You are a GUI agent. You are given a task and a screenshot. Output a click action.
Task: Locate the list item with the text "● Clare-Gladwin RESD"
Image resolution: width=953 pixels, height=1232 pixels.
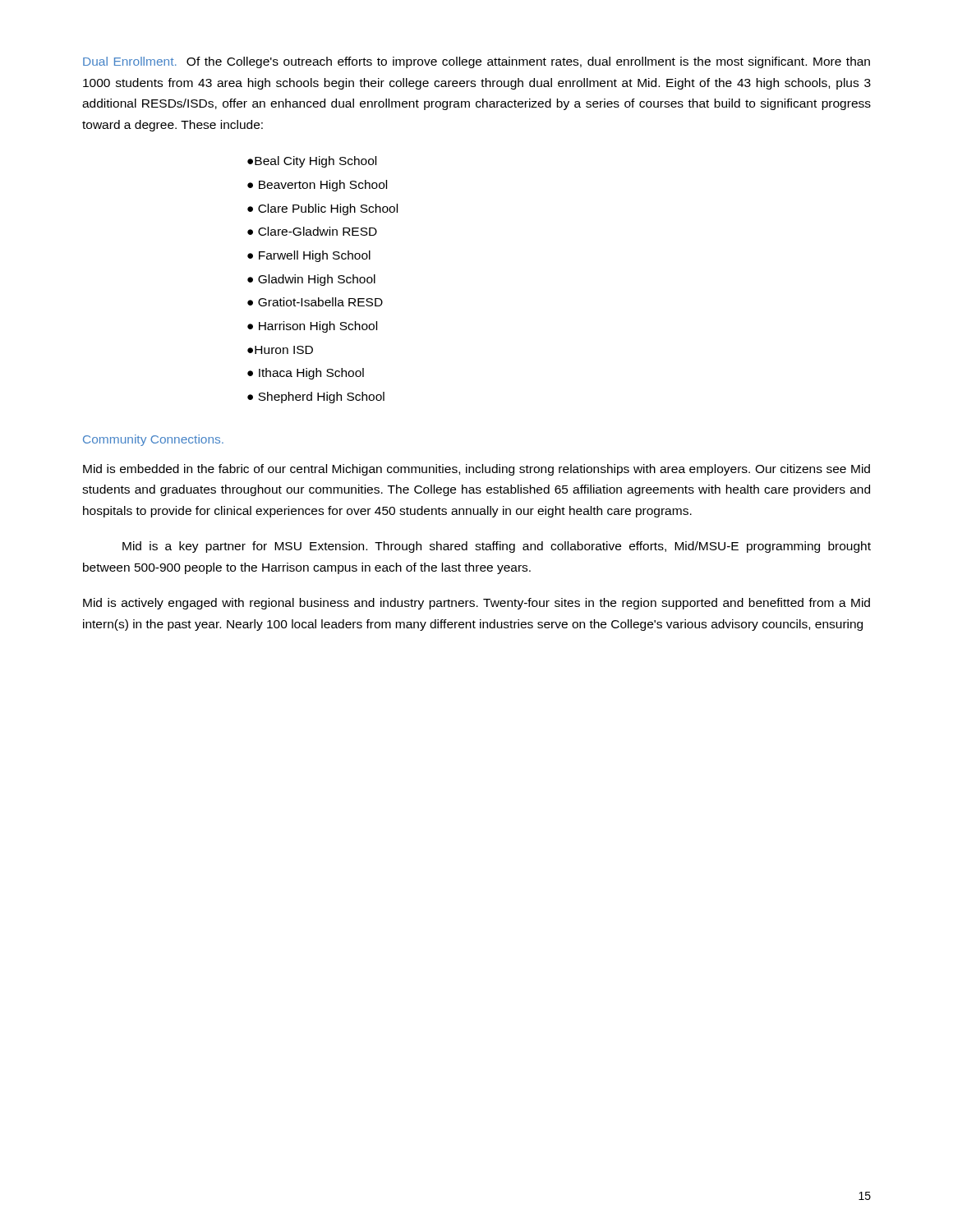point(312,231)
